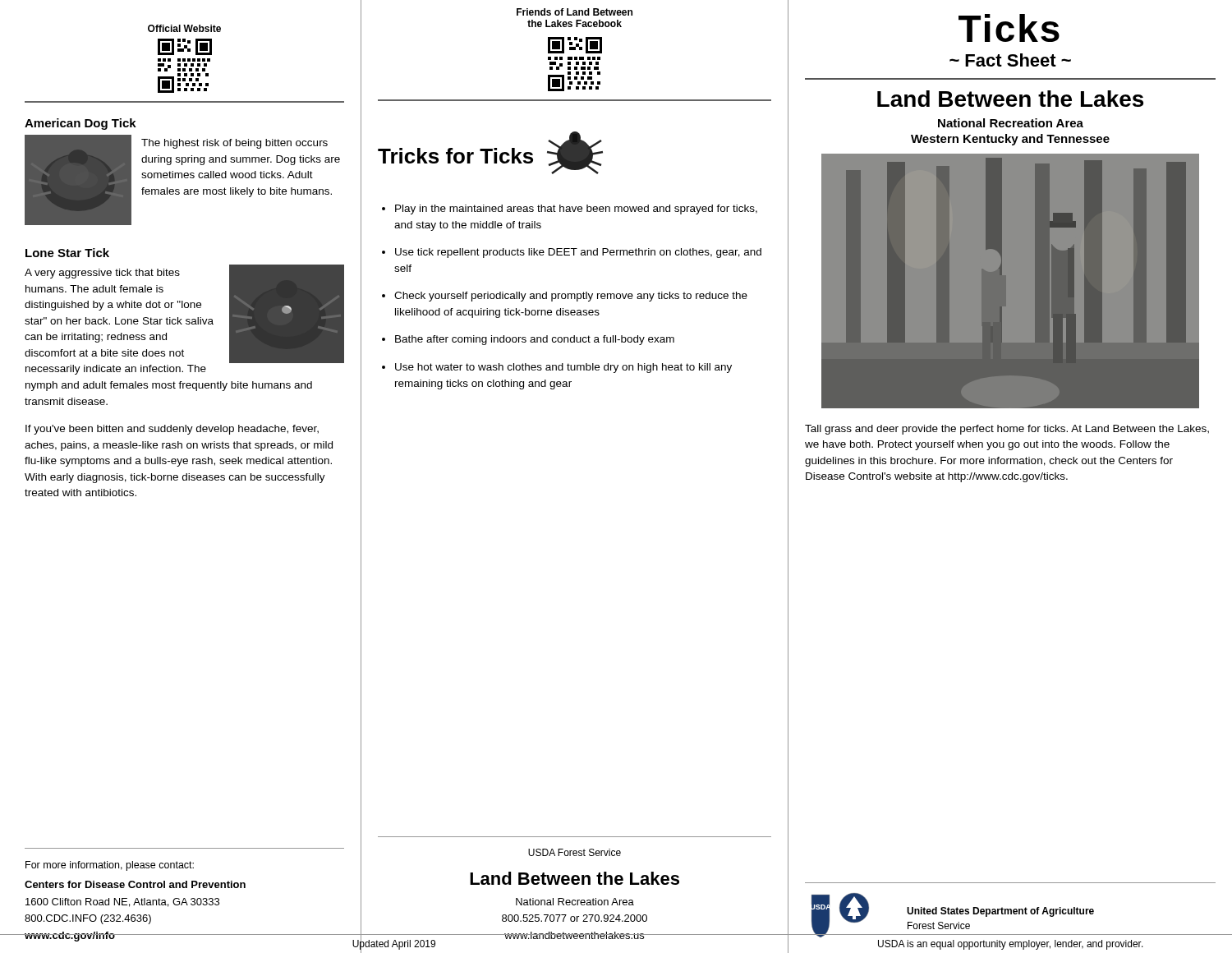Click where it says "Lone Star Tick"
Image resolution: width=1232 pixels, height=953 pixels.
point(67,253)
